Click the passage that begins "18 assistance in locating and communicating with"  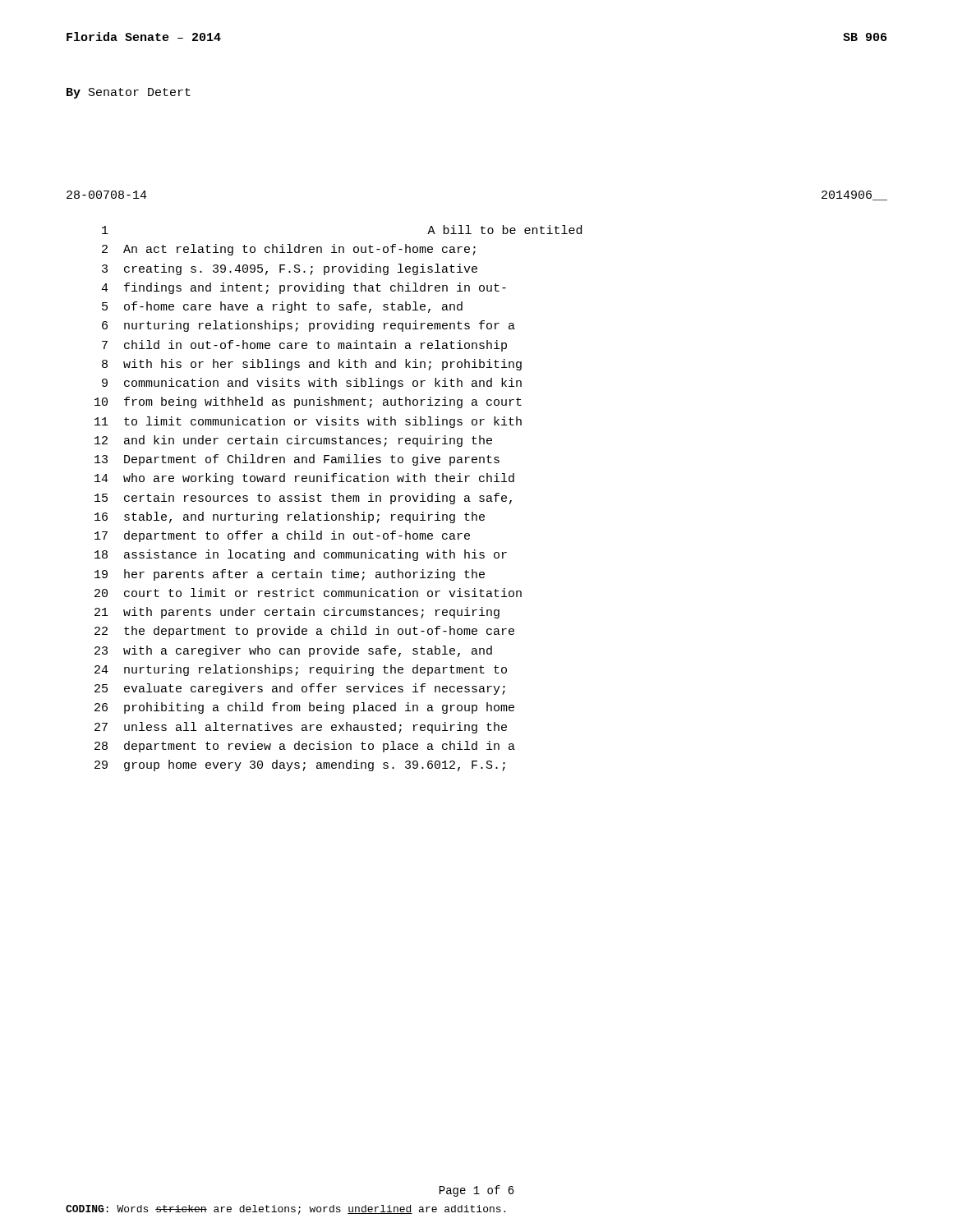476,556
